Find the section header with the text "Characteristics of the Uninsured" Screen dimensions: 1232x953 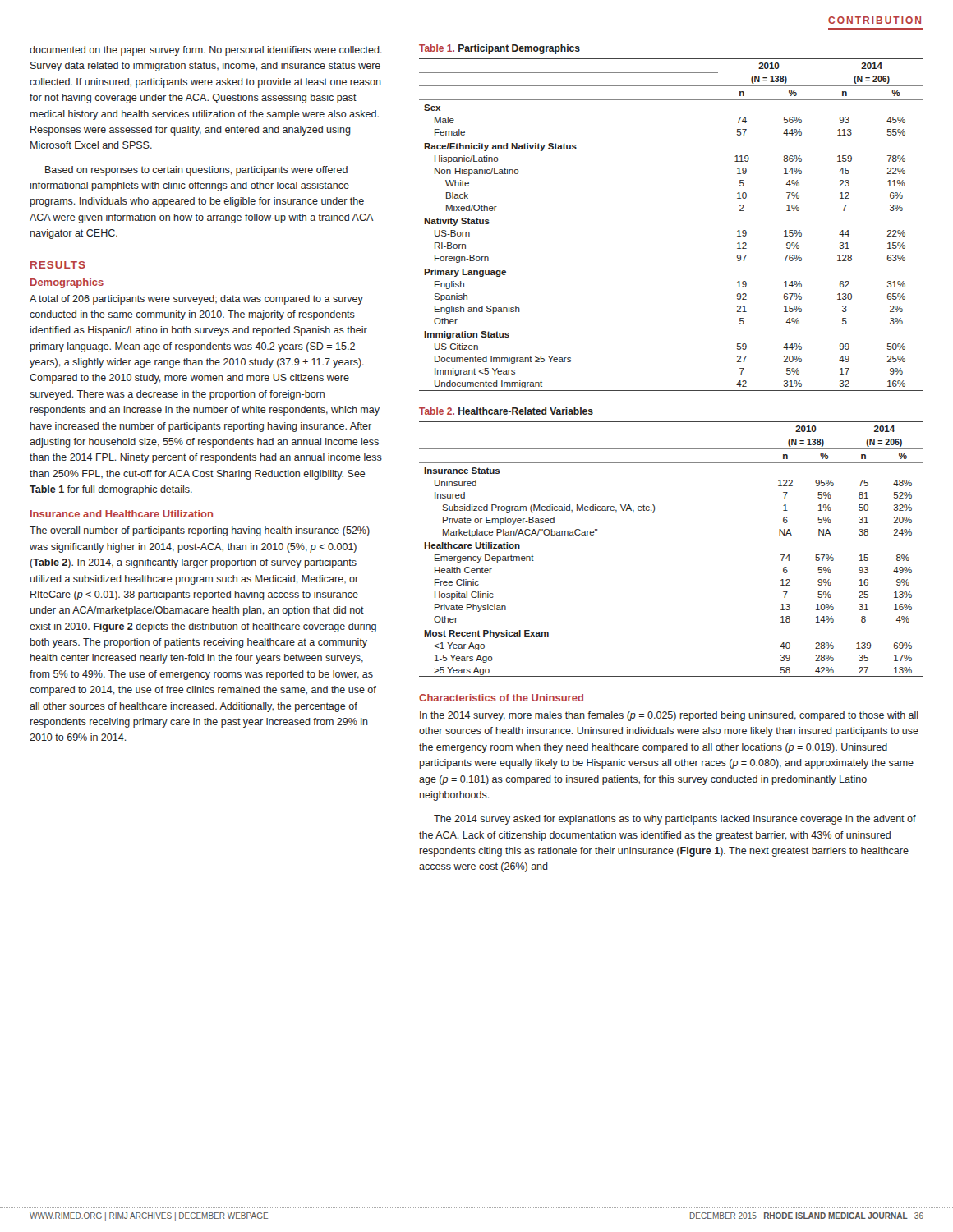point(502,698)
